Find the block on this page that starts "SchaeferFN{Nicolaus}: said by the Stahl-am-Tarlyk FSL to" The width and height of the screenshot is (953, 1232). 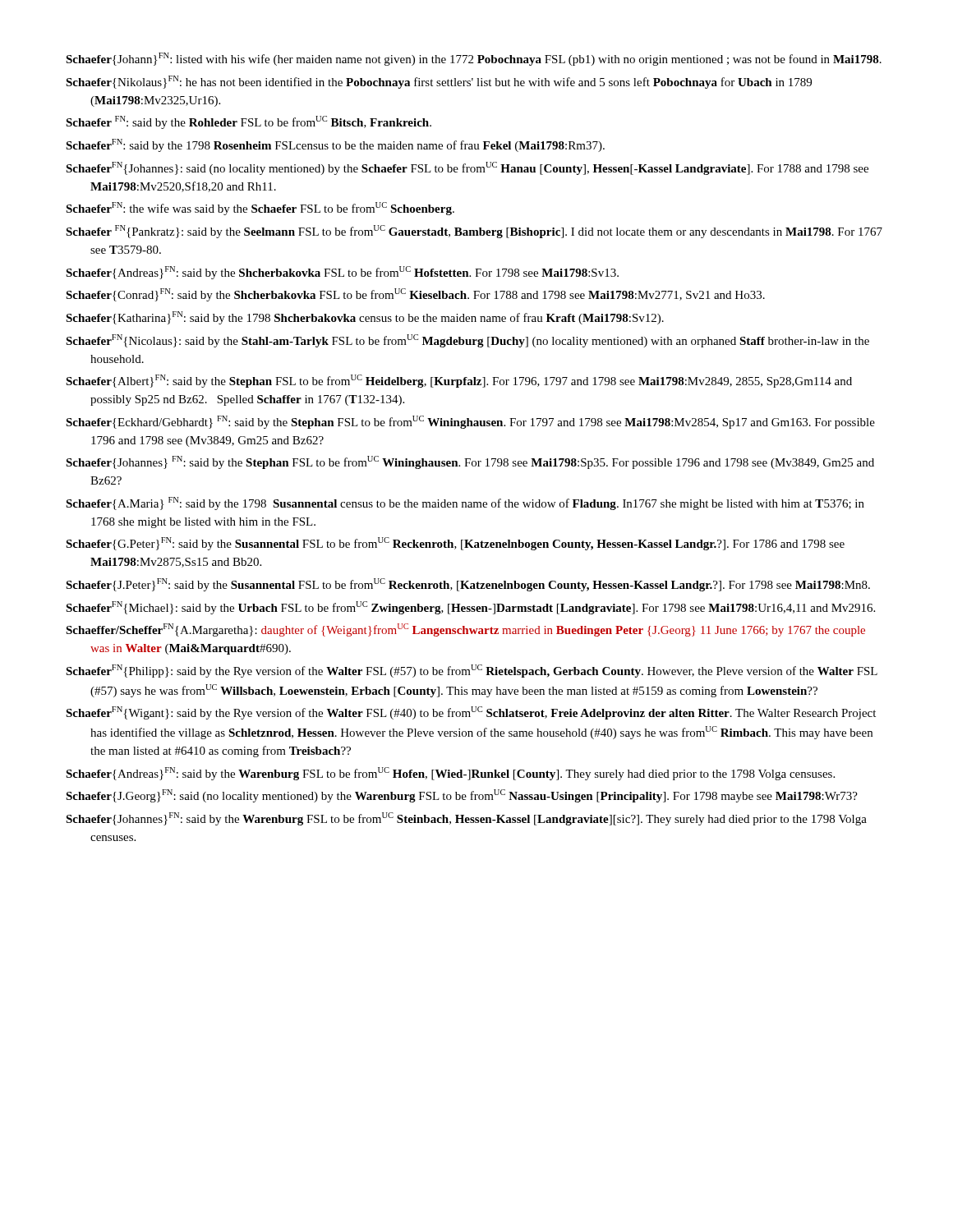coord(468,349)
